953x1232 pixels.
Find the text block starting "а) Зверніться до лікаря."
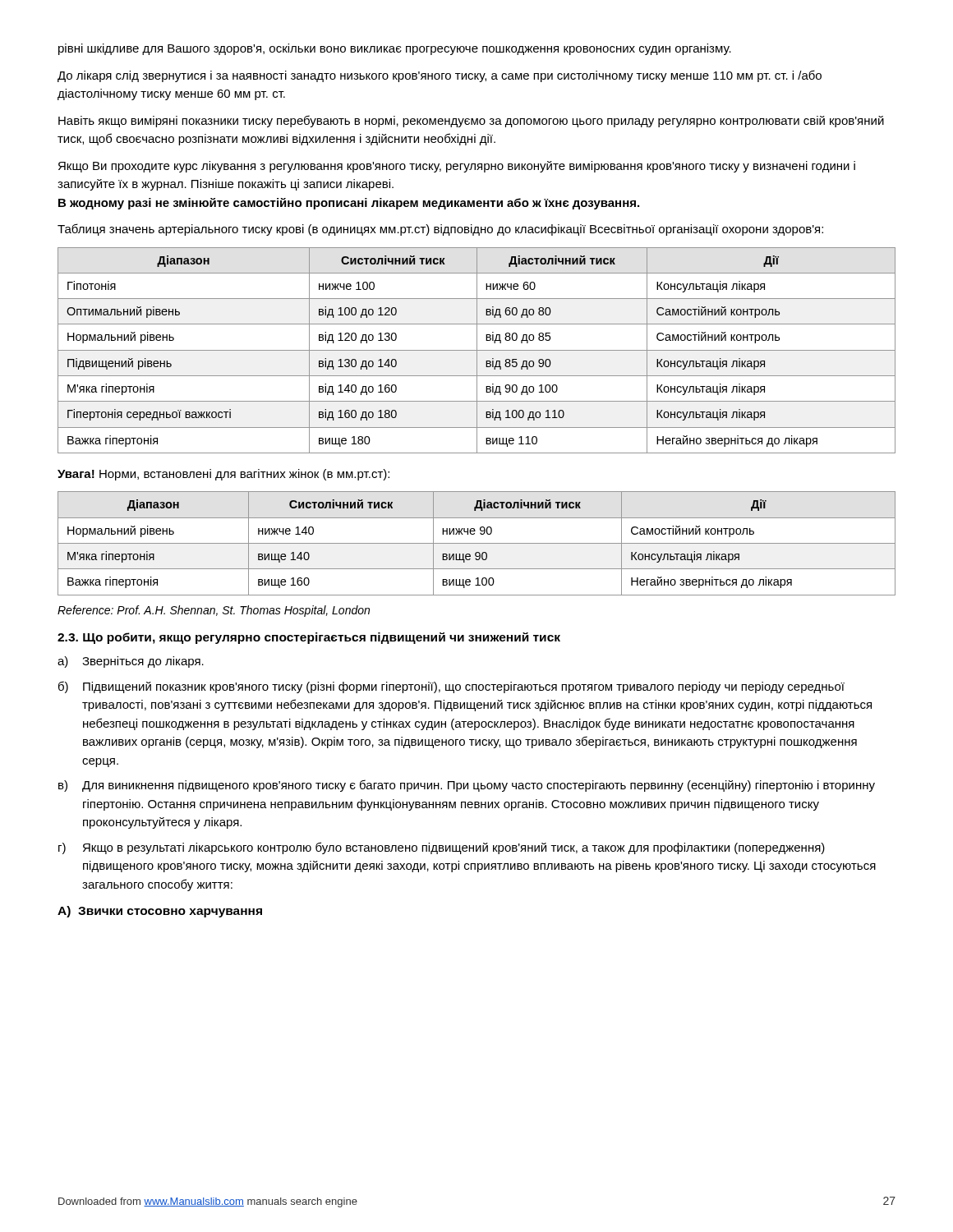pos(131,662)
